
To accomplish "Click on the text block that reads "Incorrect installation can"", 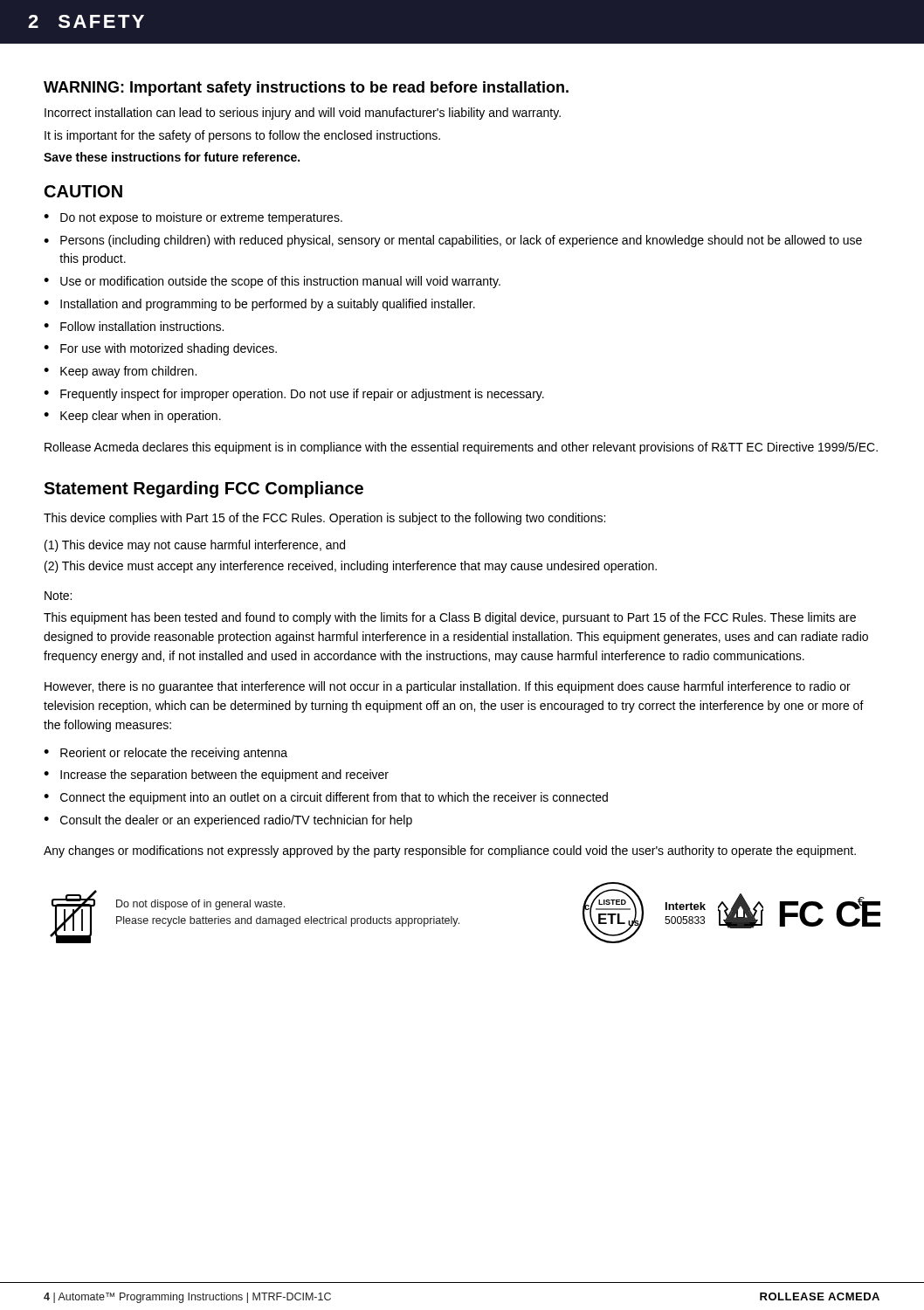I will pos(303,113).
